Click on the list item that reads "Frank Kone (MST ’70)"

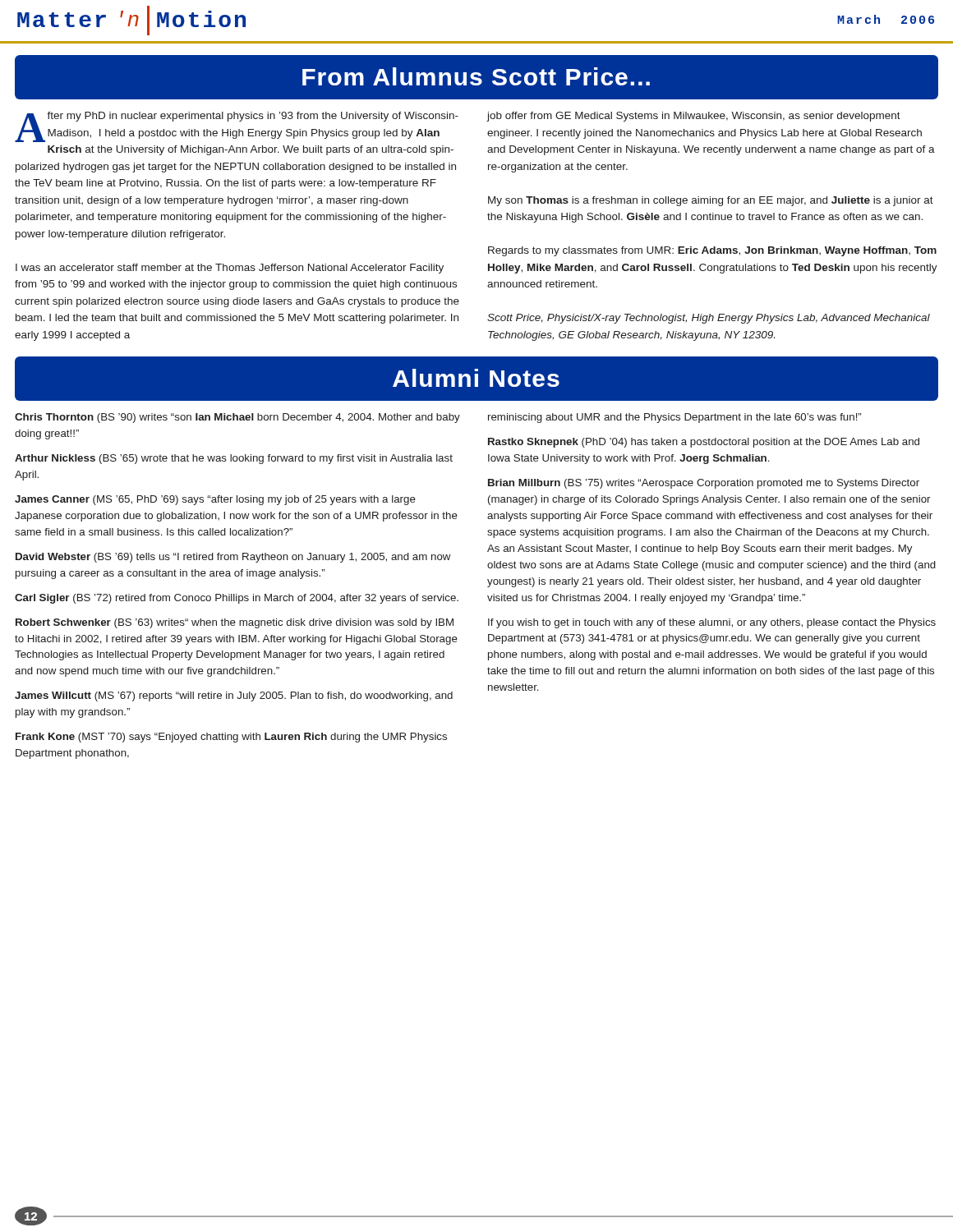[x=231, y=745]
